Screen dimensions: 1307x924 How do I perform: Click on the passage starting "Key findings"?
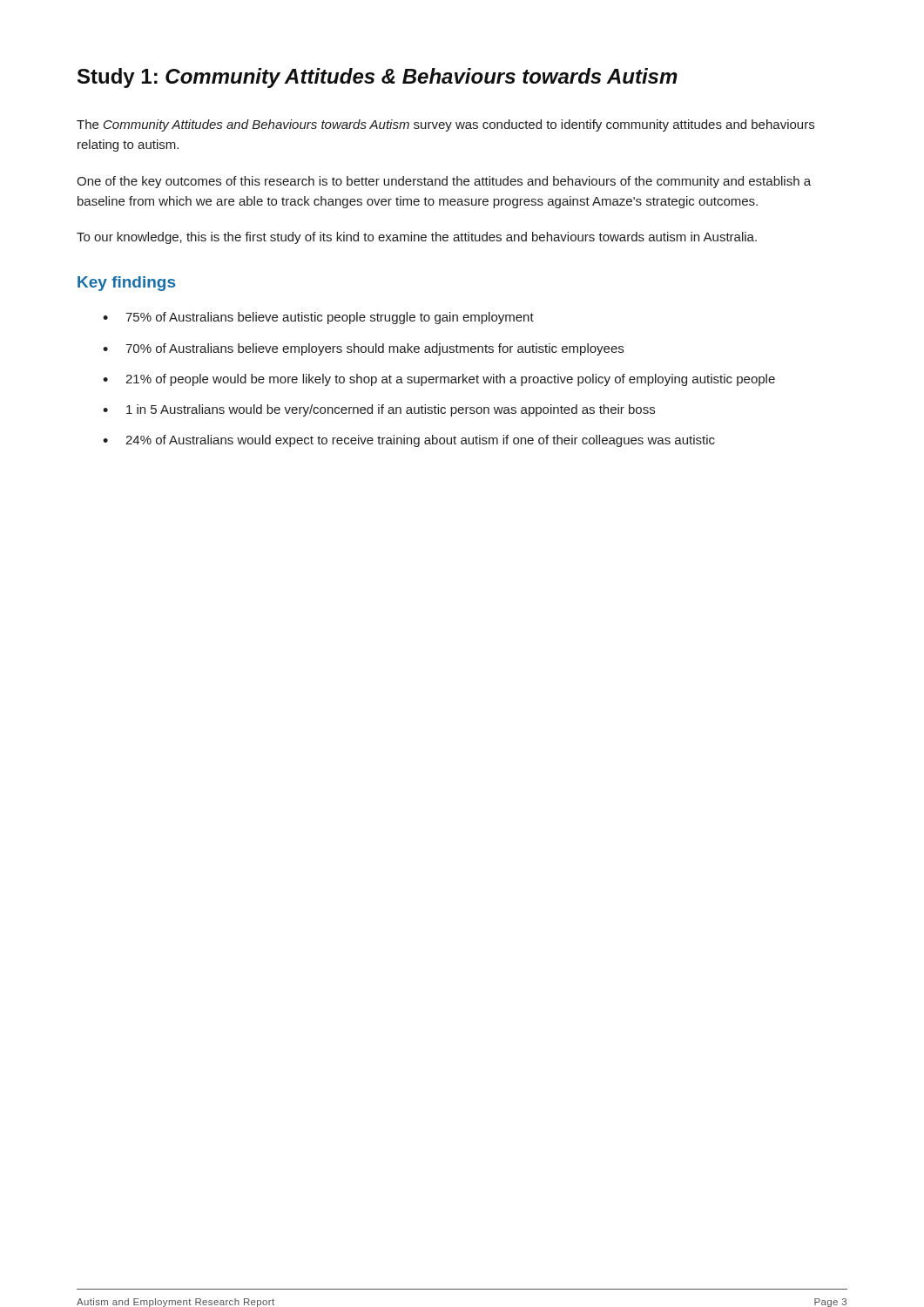(x=126, y=282)
